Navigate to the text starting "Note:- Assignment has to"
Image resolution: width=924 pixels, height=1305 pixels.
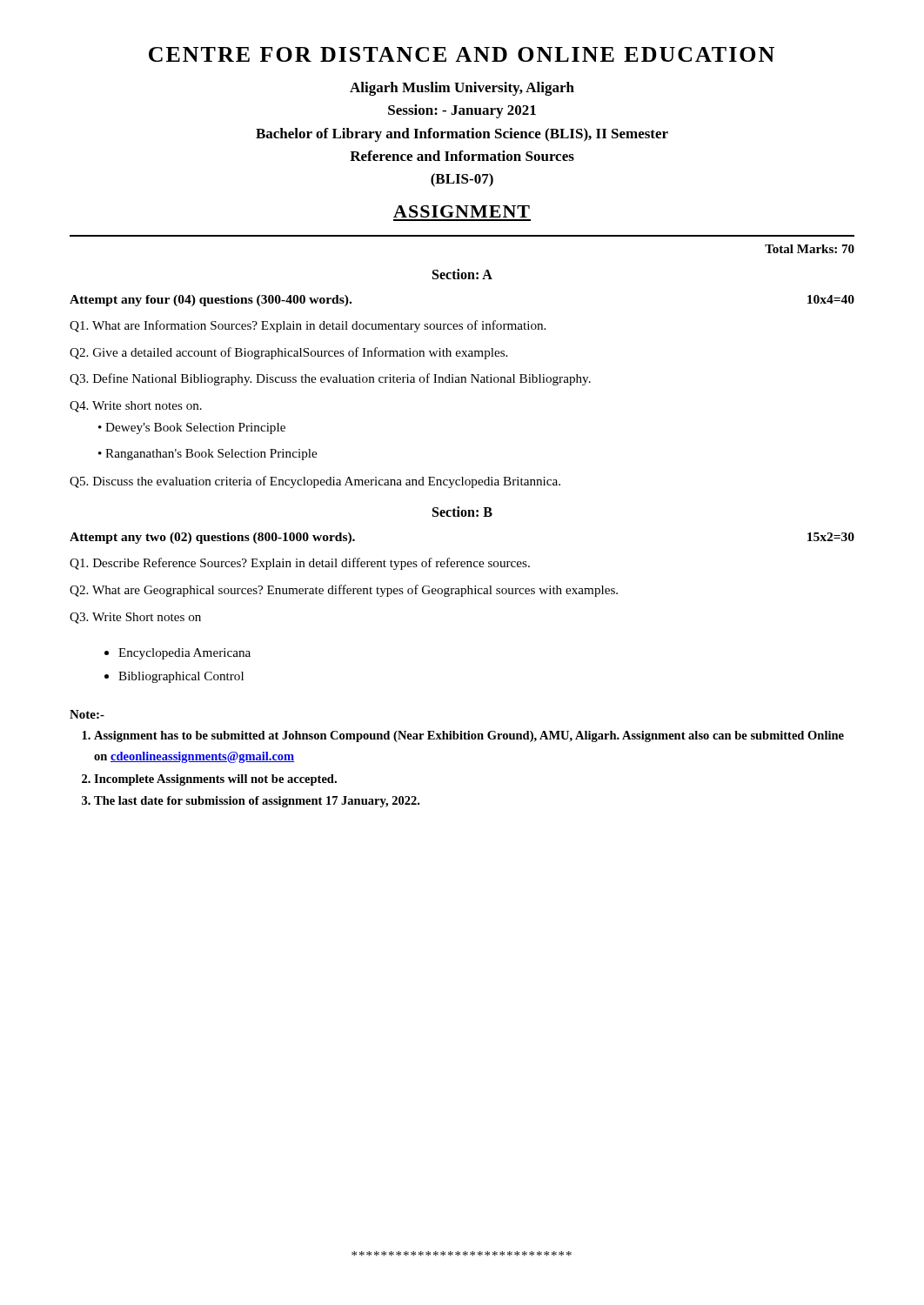(x=87, y=714)
